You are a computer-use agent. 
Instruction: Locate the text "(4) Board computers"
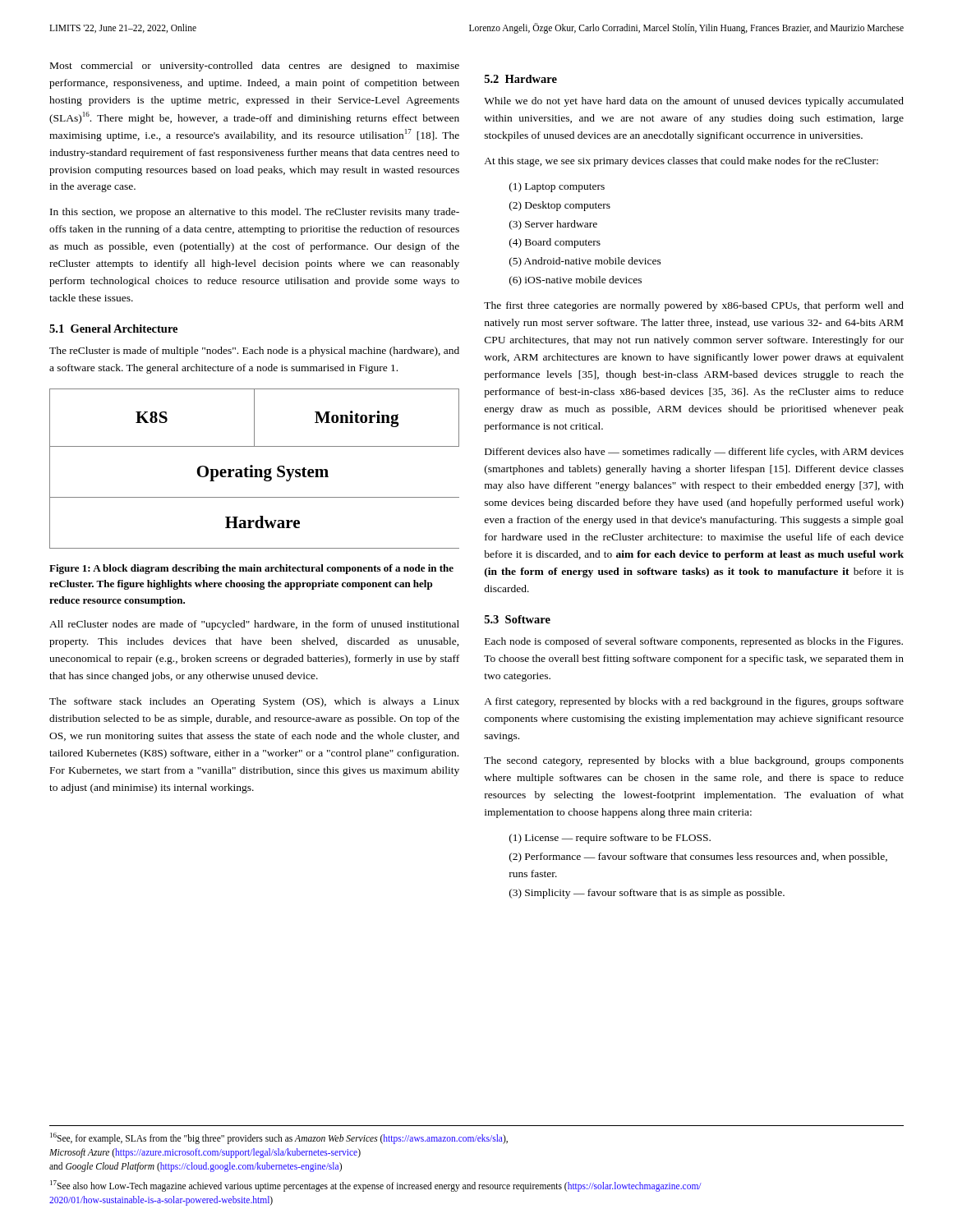[x=555, y=242]
